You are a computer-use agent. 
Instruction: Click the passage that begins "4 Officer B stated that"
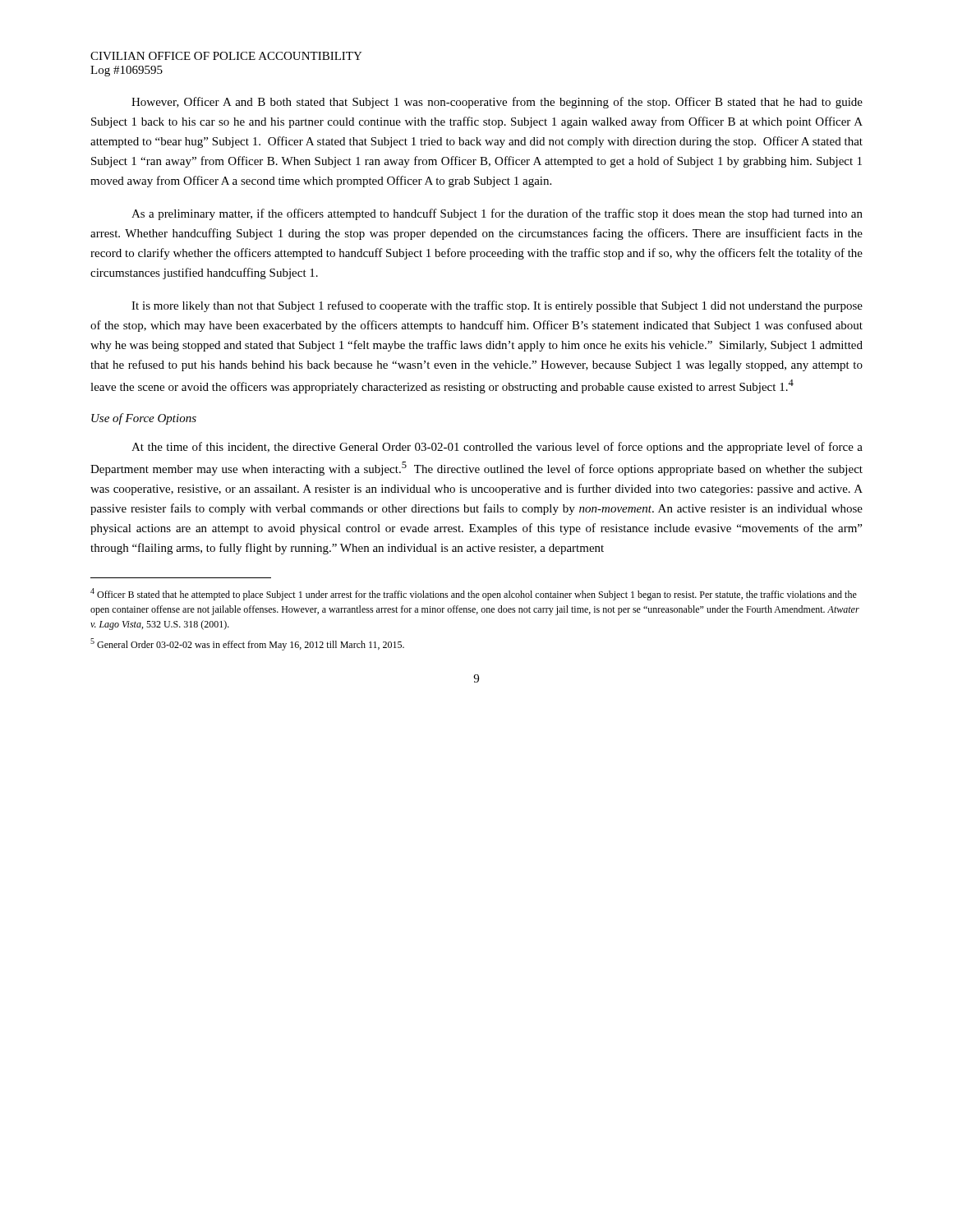tap(475, 608)
